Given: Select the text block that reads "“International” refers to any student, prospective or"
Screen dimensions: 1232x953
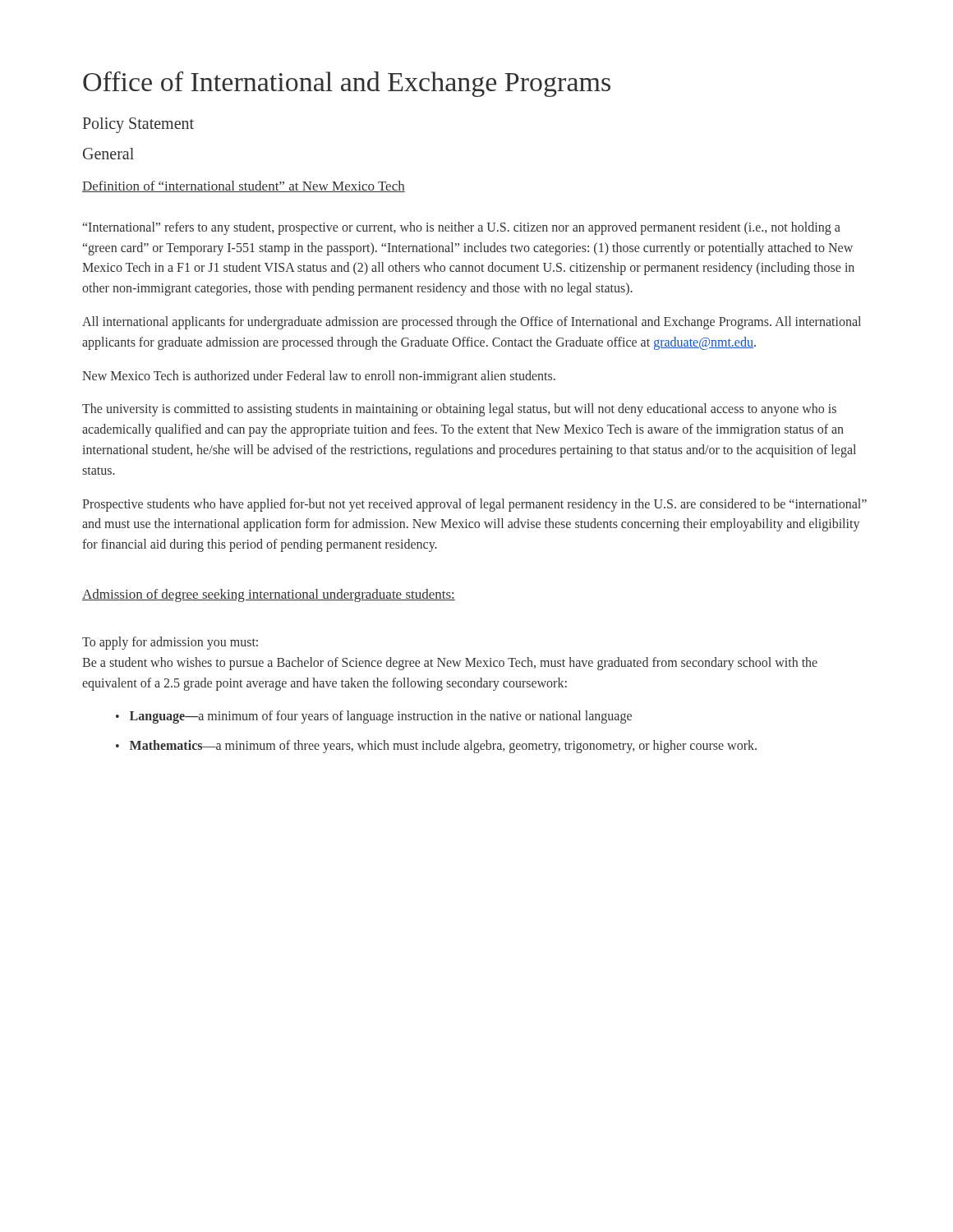Looking at the screenshot, I should (x=468, y=257).
